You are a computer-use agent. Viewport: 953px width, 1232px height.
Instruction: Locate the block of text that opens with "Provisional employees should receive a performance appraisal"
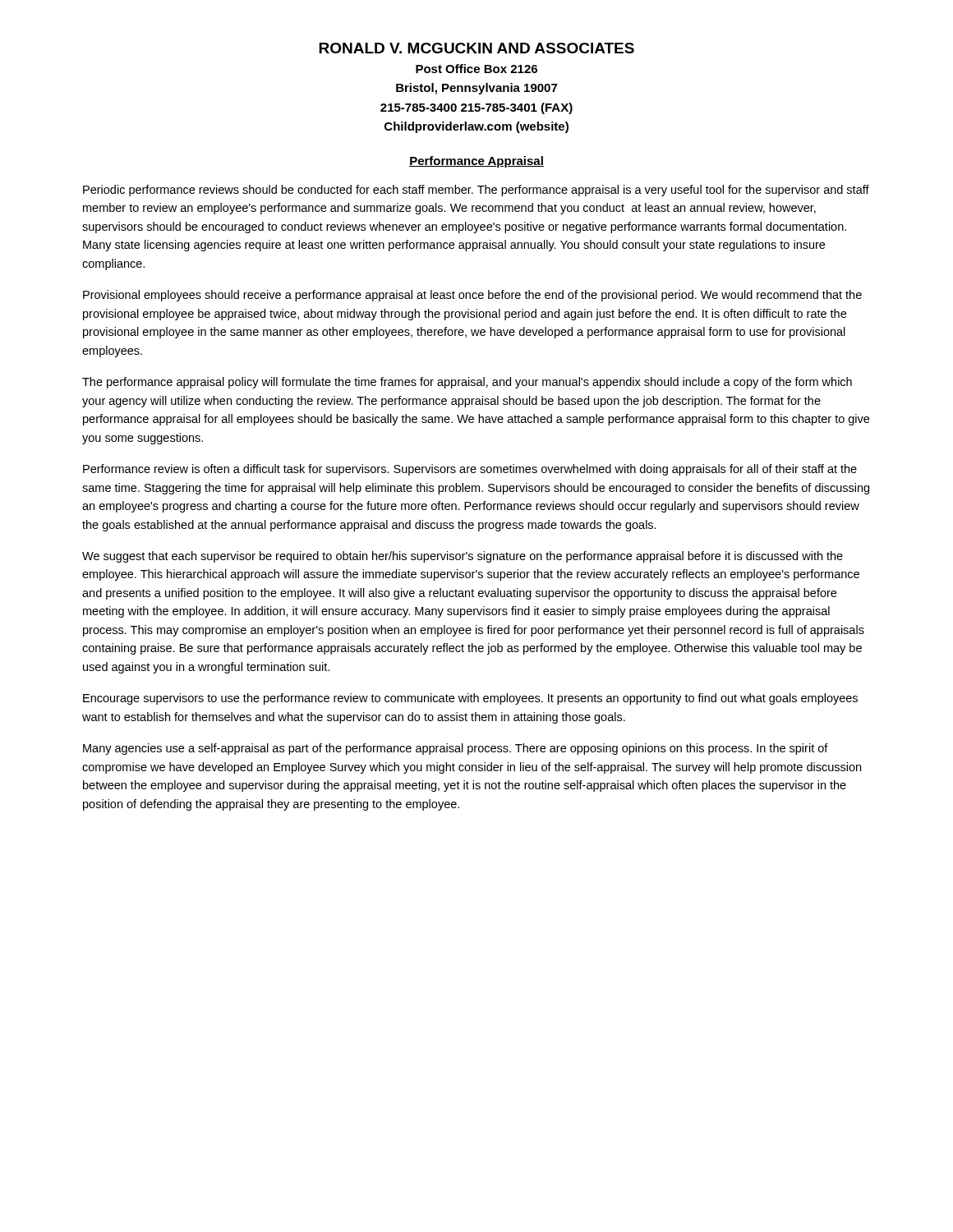tap(472, 323)
